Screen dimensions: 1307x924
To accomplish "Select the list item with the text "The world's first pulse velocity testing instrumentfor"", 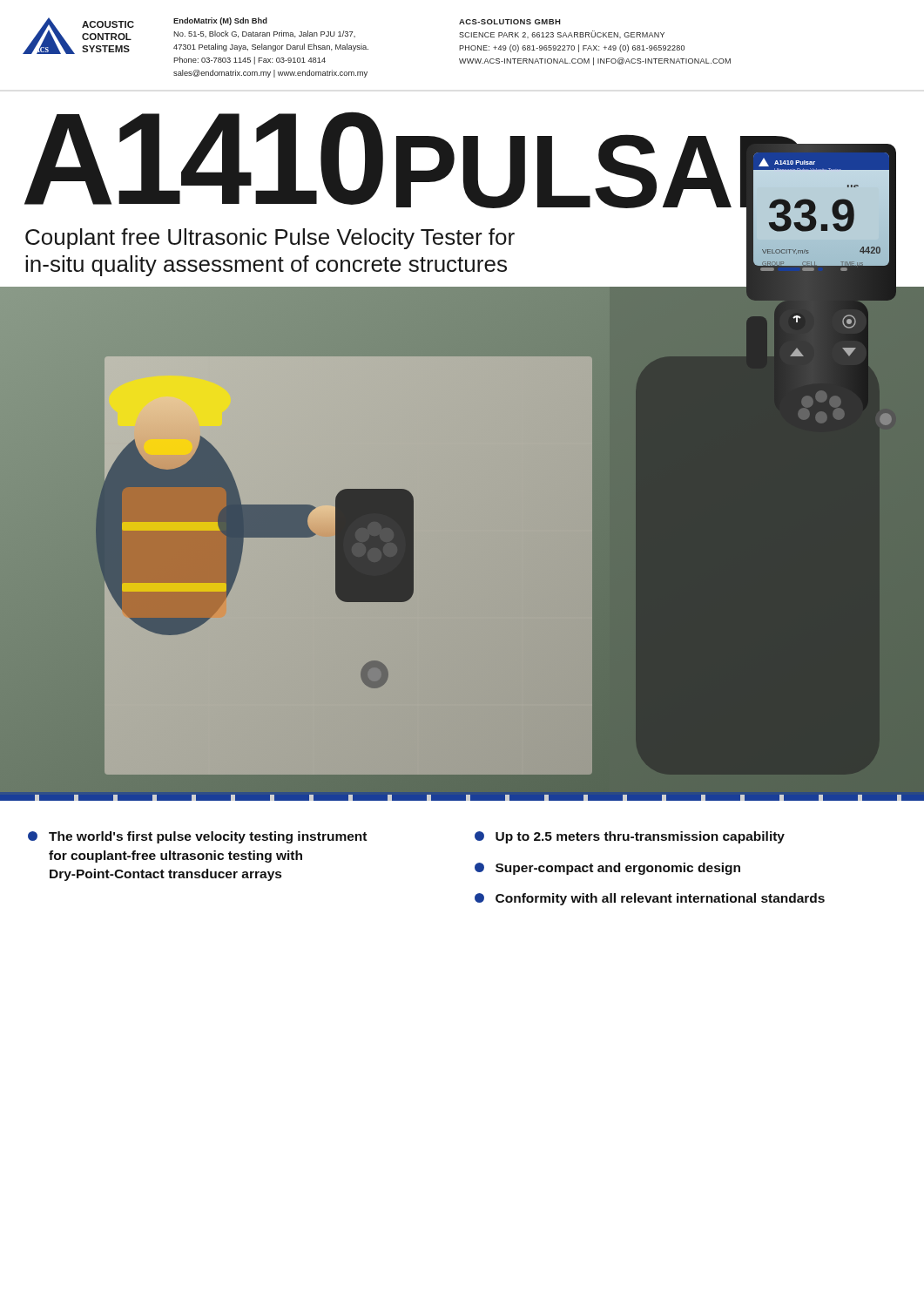I will click(197, 855).
